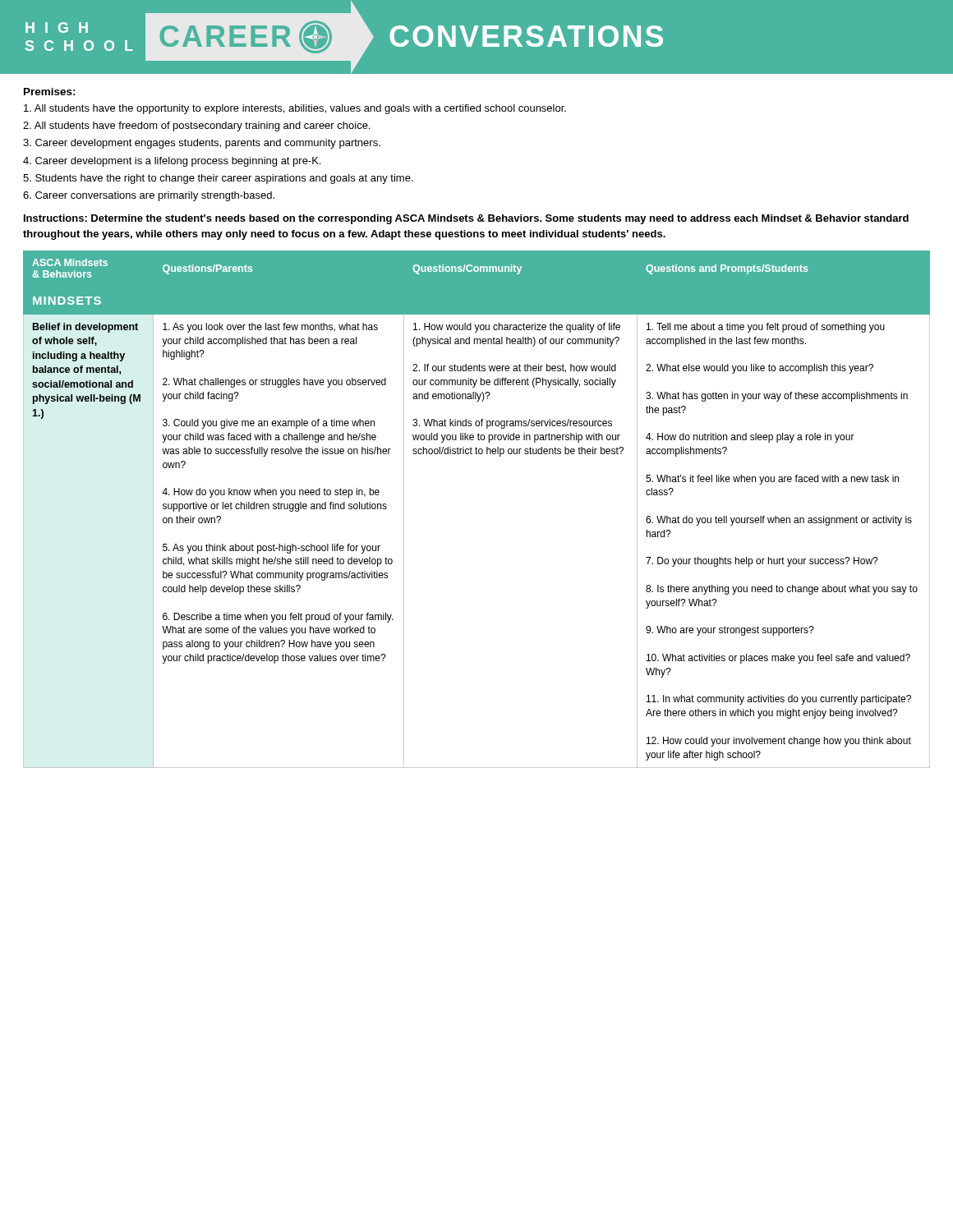The height and width of the screenshot is (1232, 953).
Task: Select the list item with the text "5. Students have the"
Action: [218, 178]
